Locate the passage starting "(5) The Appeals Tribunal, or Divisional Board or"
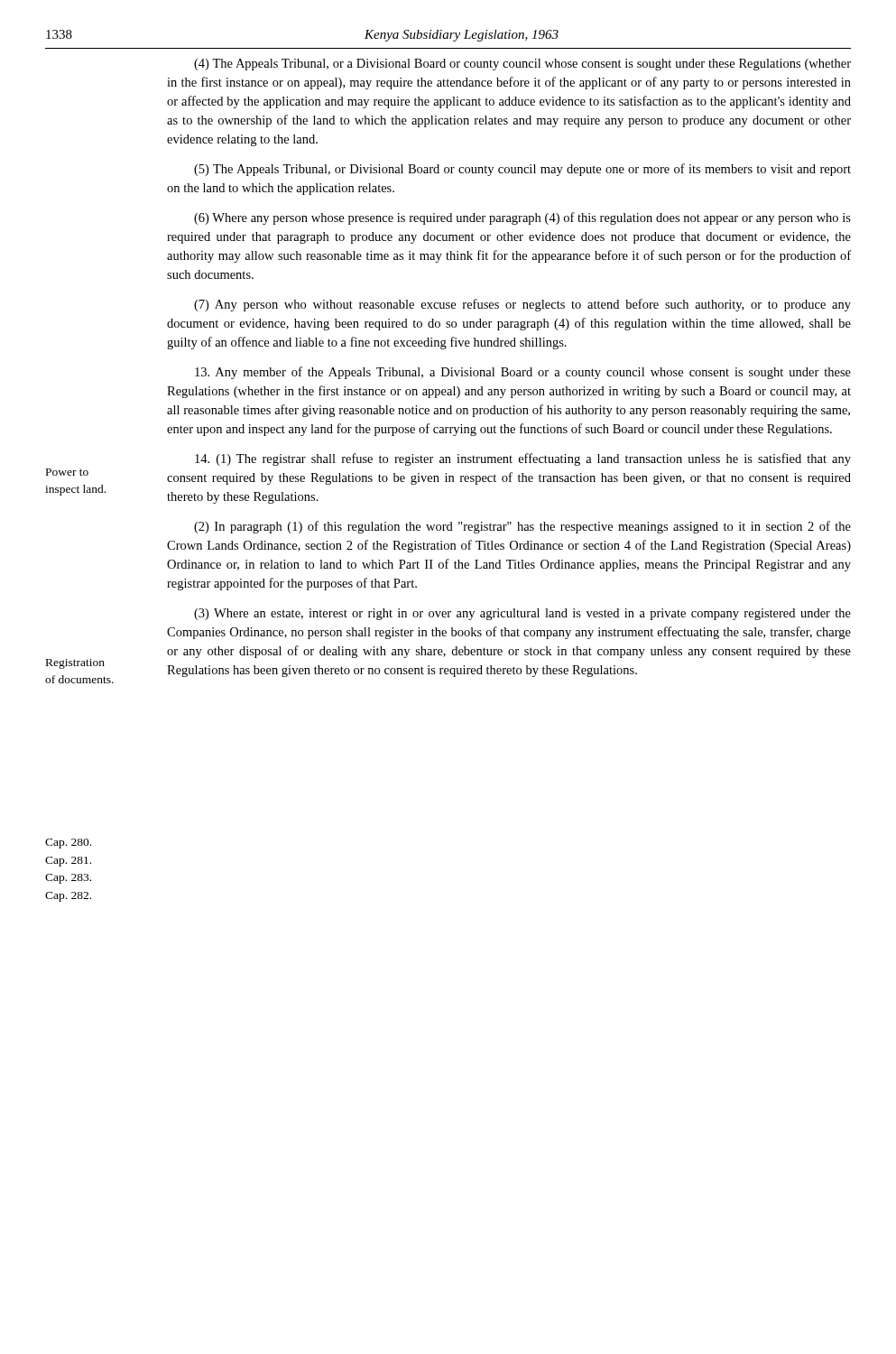Viewport: 896px width, 1354px height. [509, 179]
